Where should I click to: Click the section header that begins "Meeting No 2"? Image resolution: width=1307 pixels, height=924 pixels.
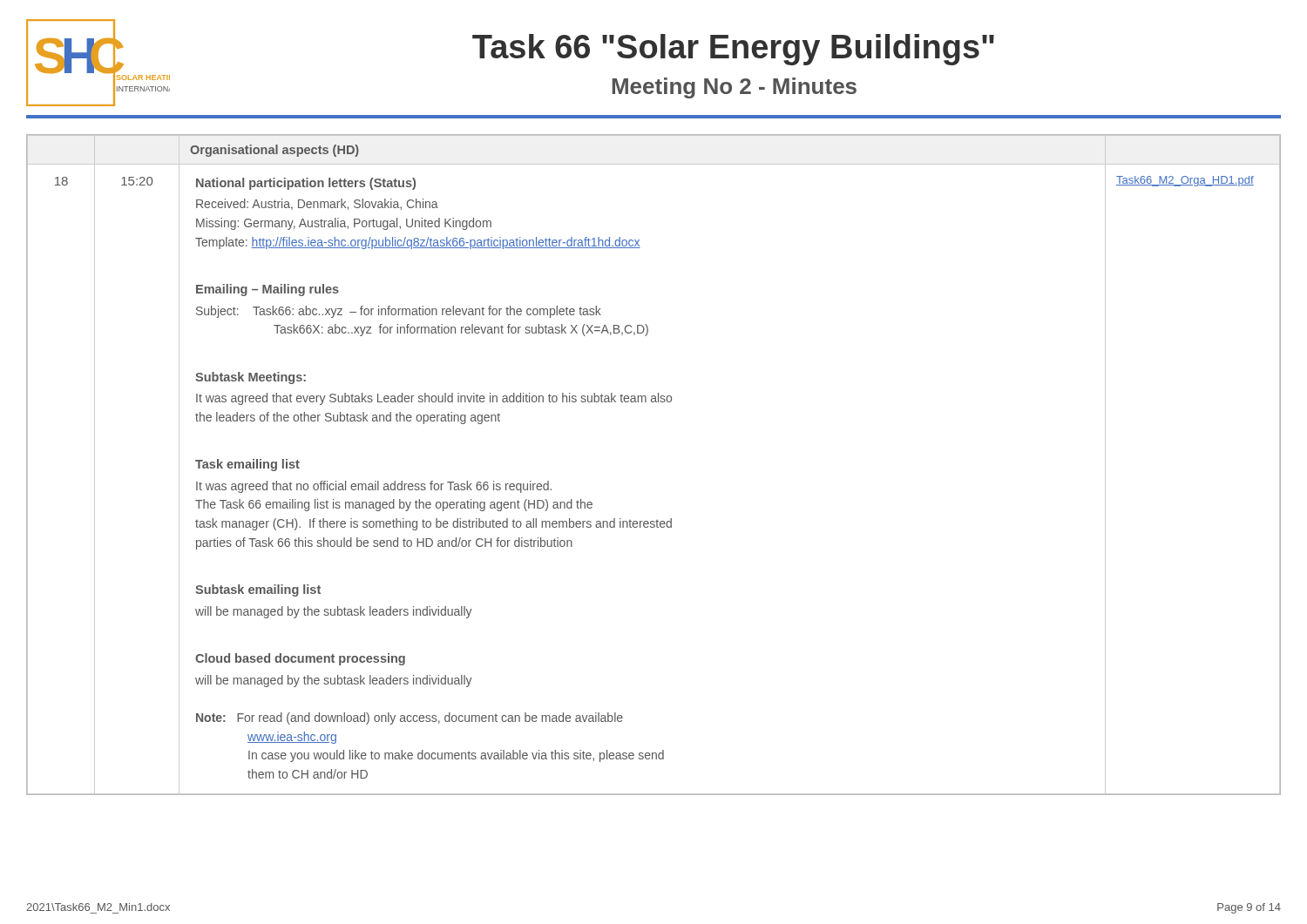(734, 86)
